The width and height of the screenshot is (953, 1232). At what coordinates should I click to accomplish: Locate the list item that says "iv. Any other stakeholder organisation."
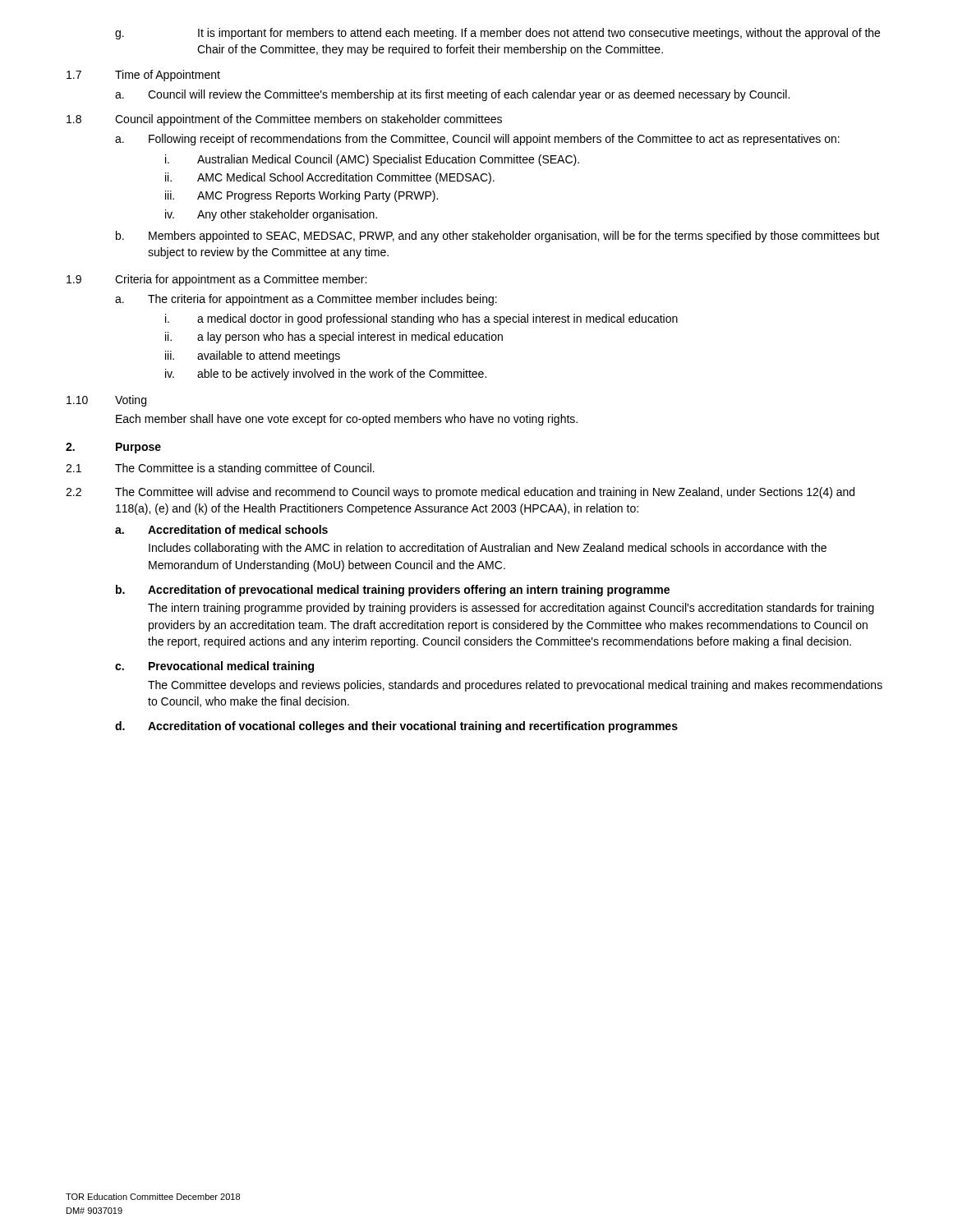(271, 215)
